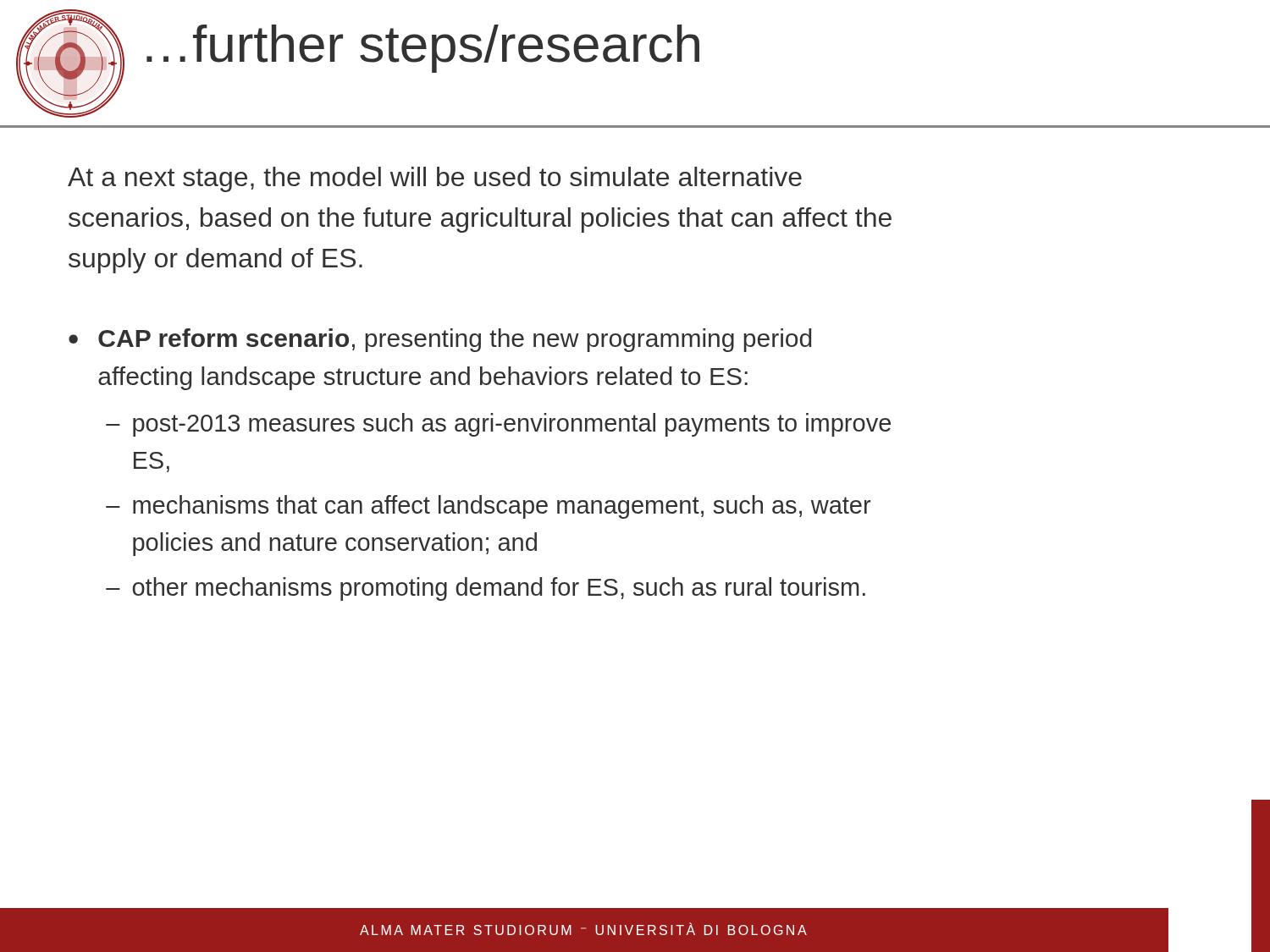Point to "…further steps/research"
Viewport: 1270px width, 952px height.
coord(692,44)
